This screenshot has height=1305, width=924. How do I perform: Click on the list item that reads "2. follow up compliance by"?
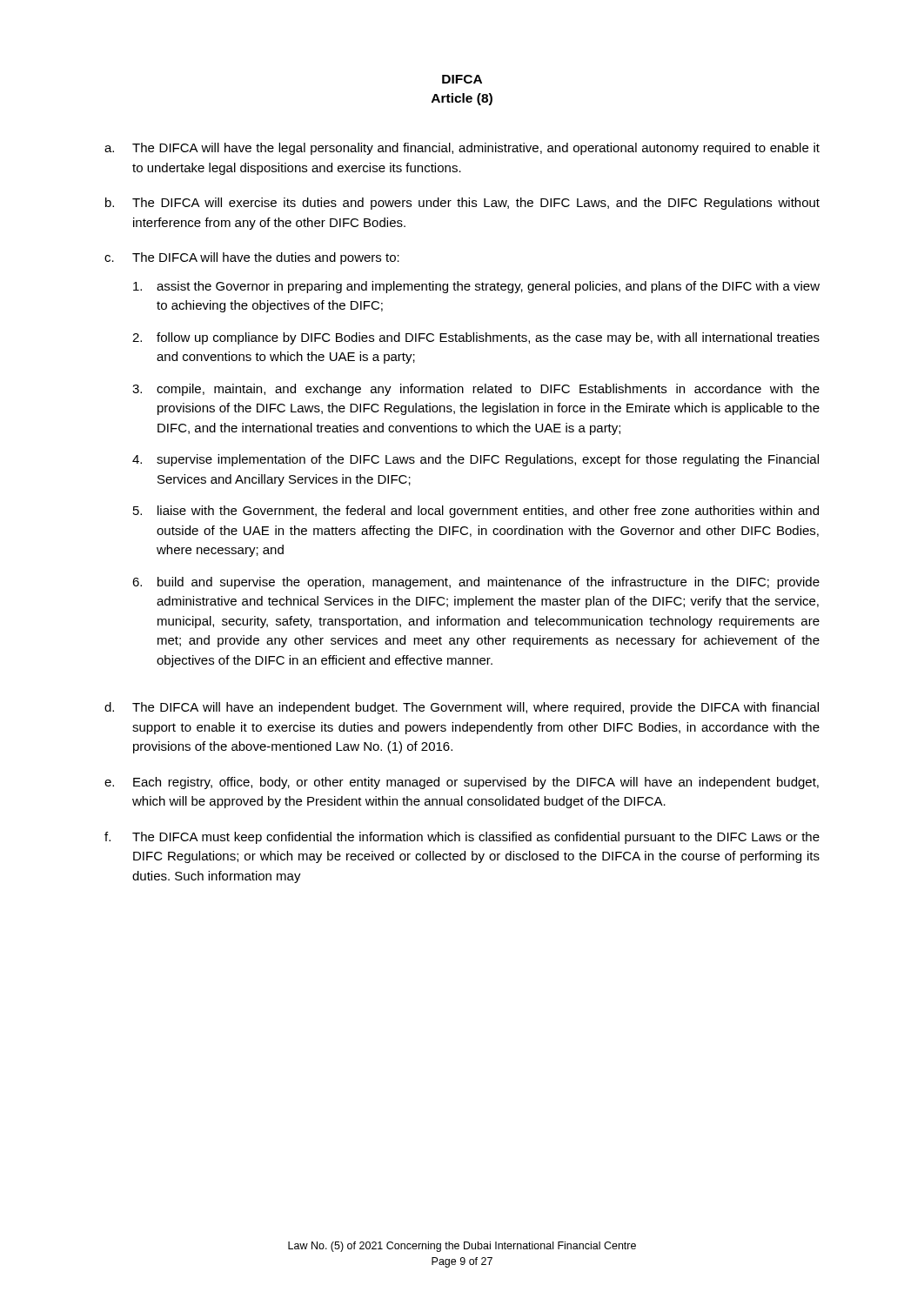476,347
